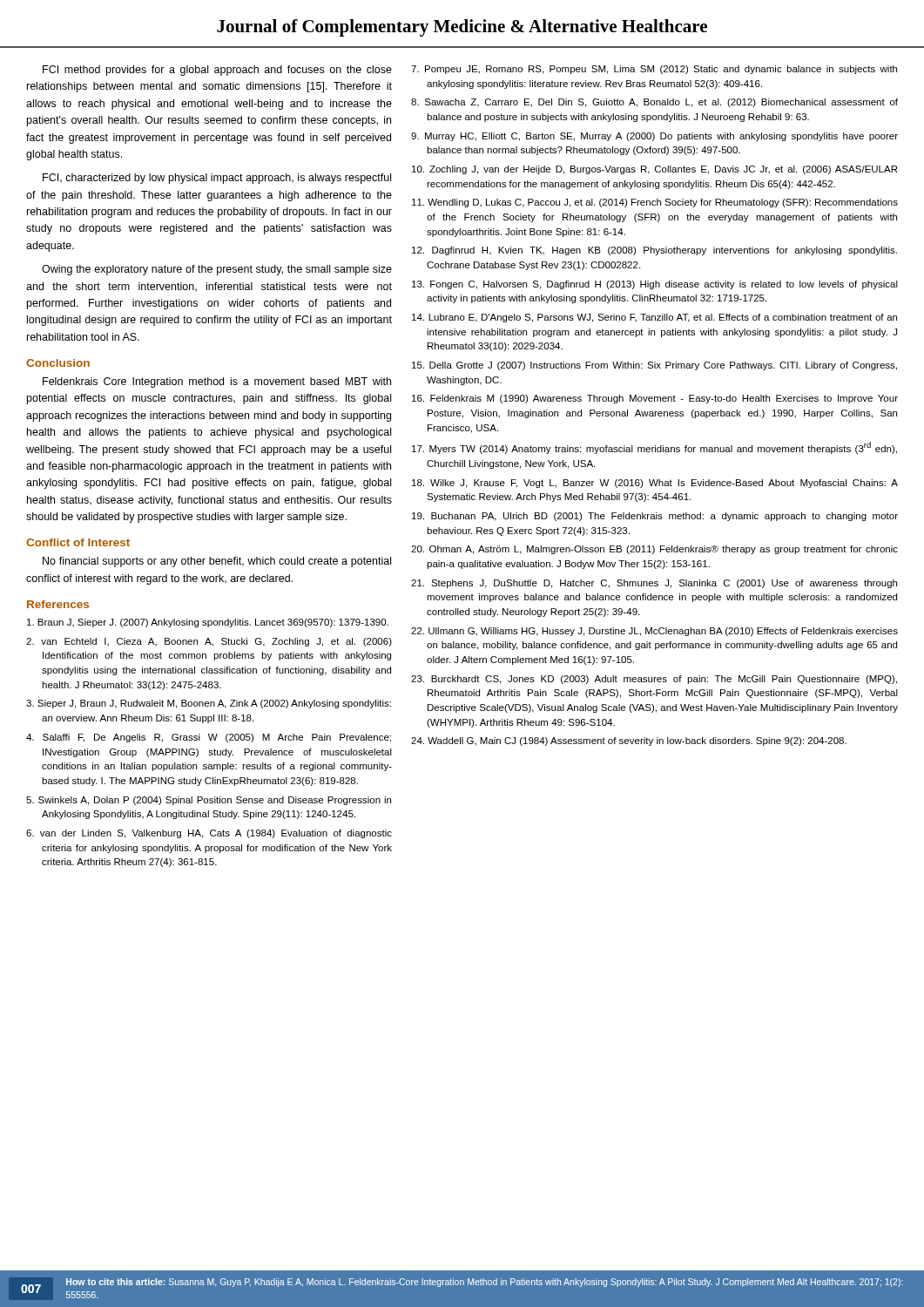Screen dimensions: 1307x924
Task: Point to the block beginning "18. Wilke J, Krause F,"
Action: click(x=654, y=490)
